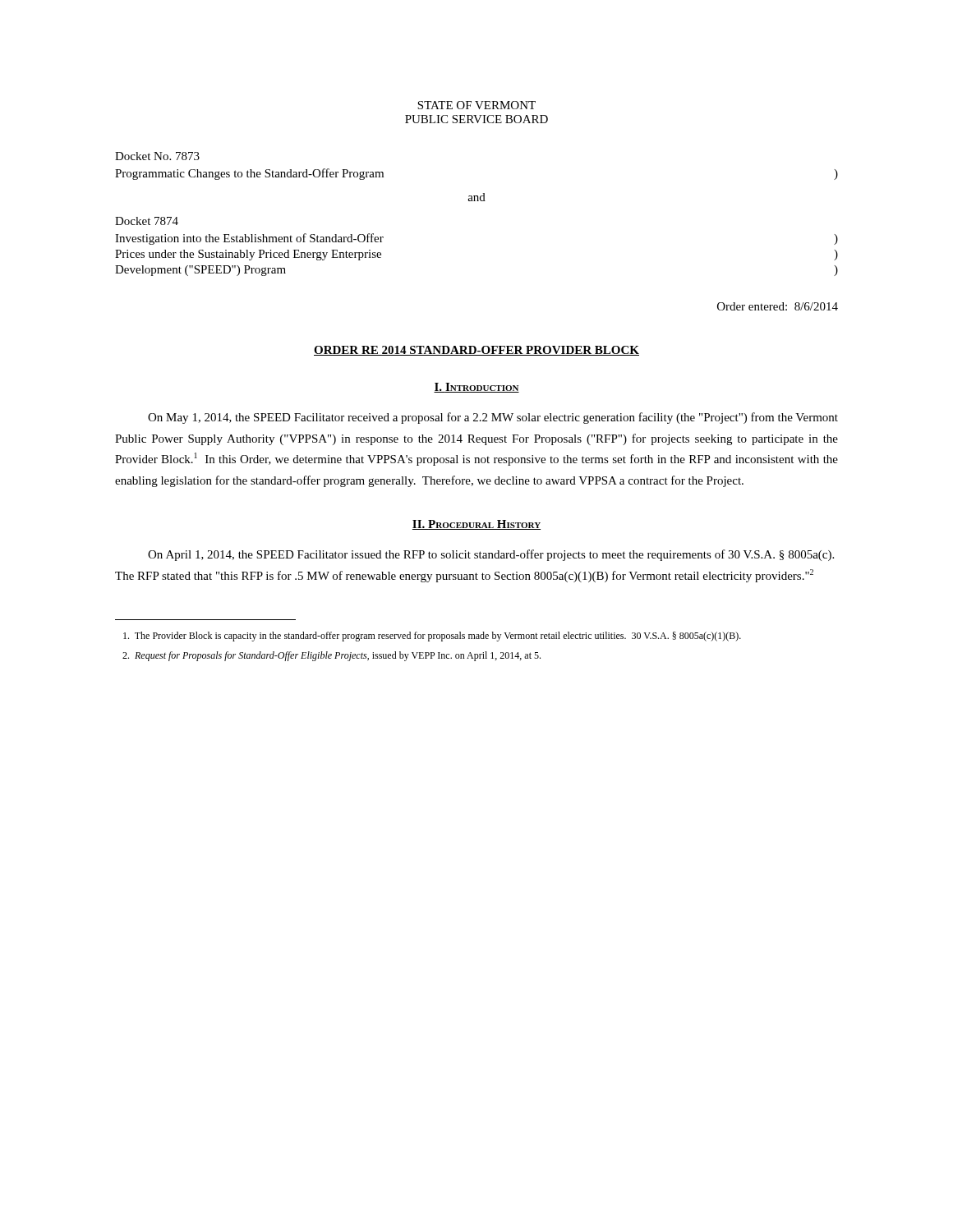
Task: Locate the text that says "Programmatic Changes to the Standard-Offer Program )"
Action: [x=251, y=174]
